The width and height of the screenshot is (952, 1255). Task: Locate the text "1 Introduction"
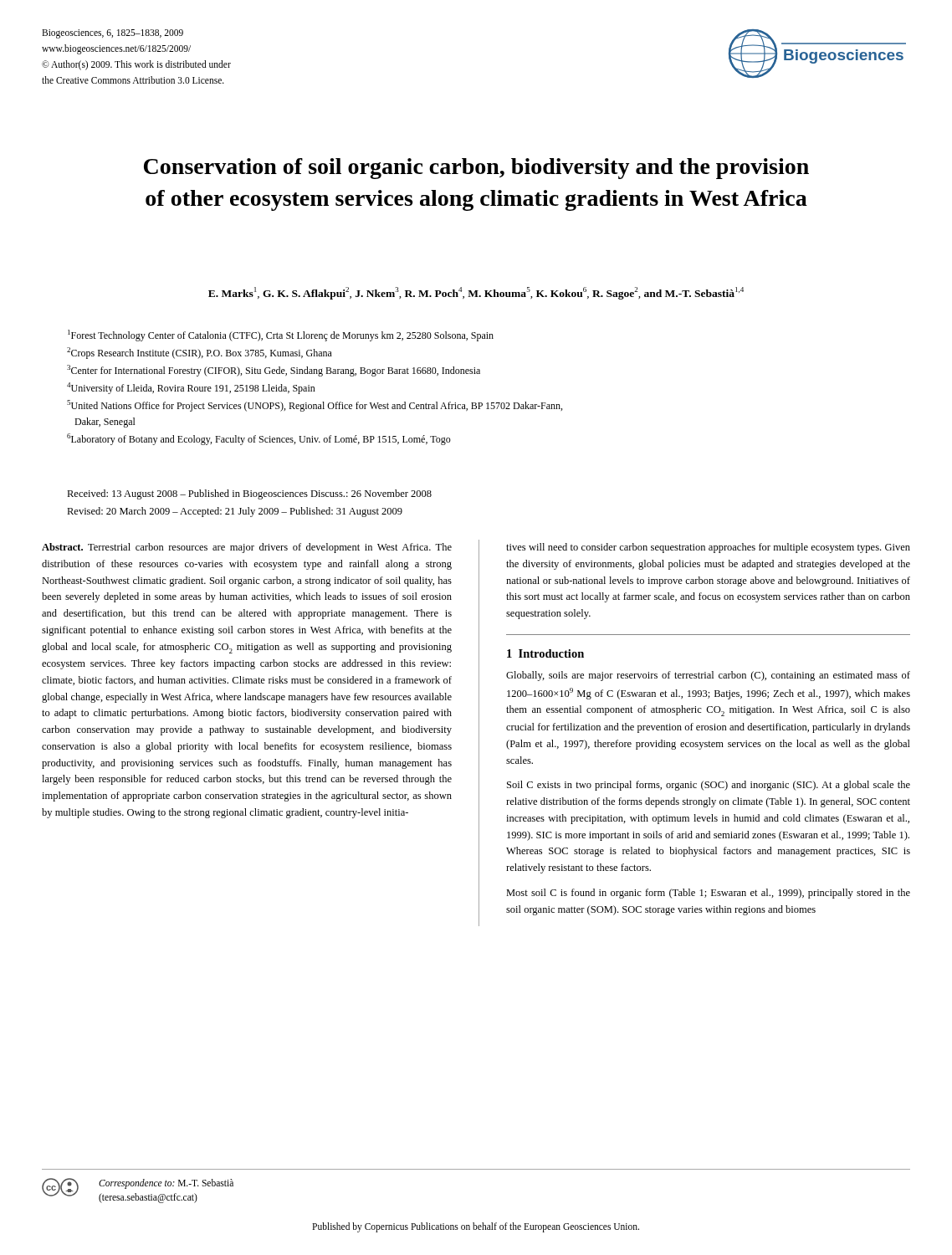545,653
